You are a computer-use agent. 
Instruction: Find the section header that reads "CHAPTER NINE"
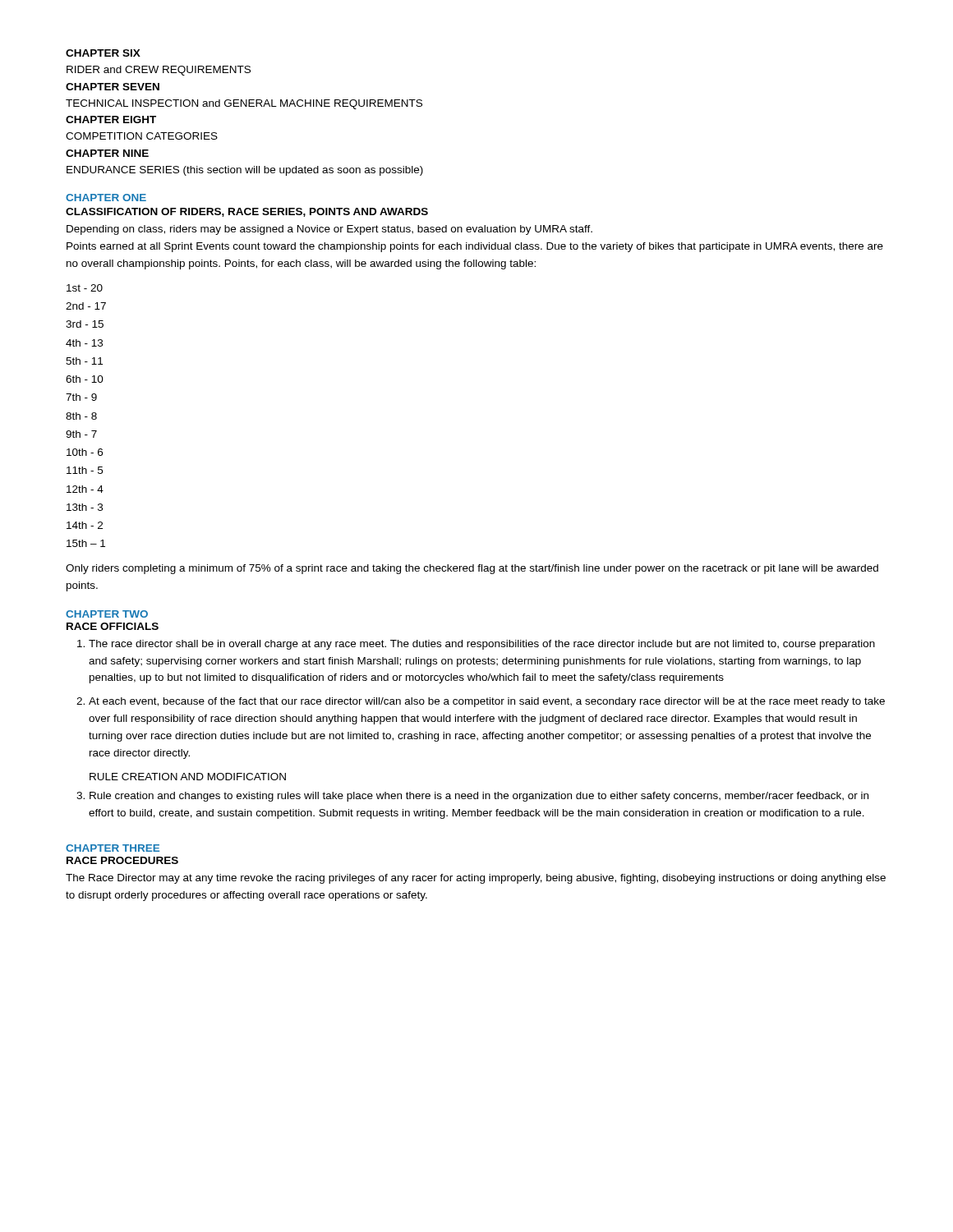[107, 153]
